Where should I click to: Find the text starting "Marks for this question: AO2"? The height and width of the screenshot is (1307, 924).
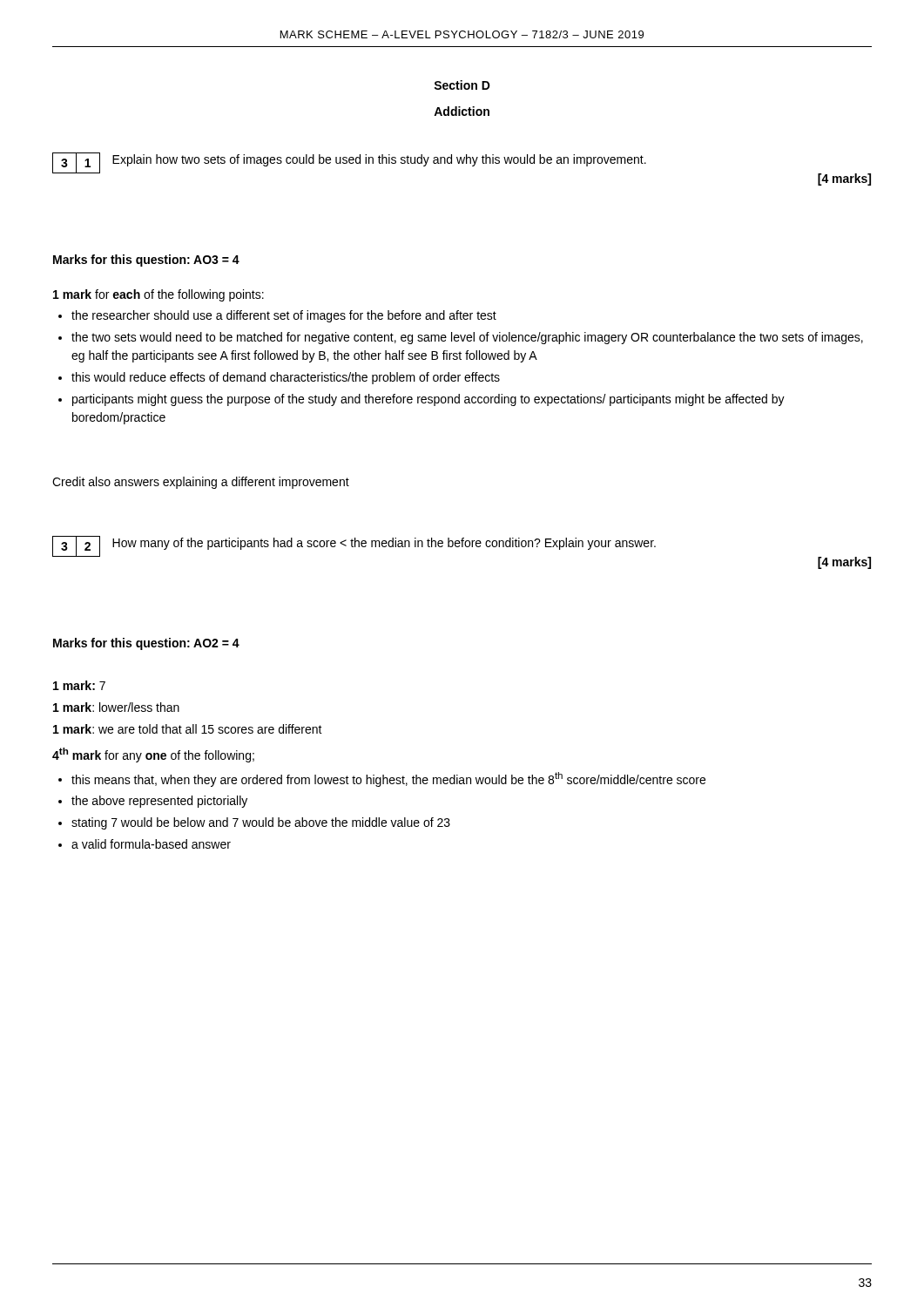[146, 643]
